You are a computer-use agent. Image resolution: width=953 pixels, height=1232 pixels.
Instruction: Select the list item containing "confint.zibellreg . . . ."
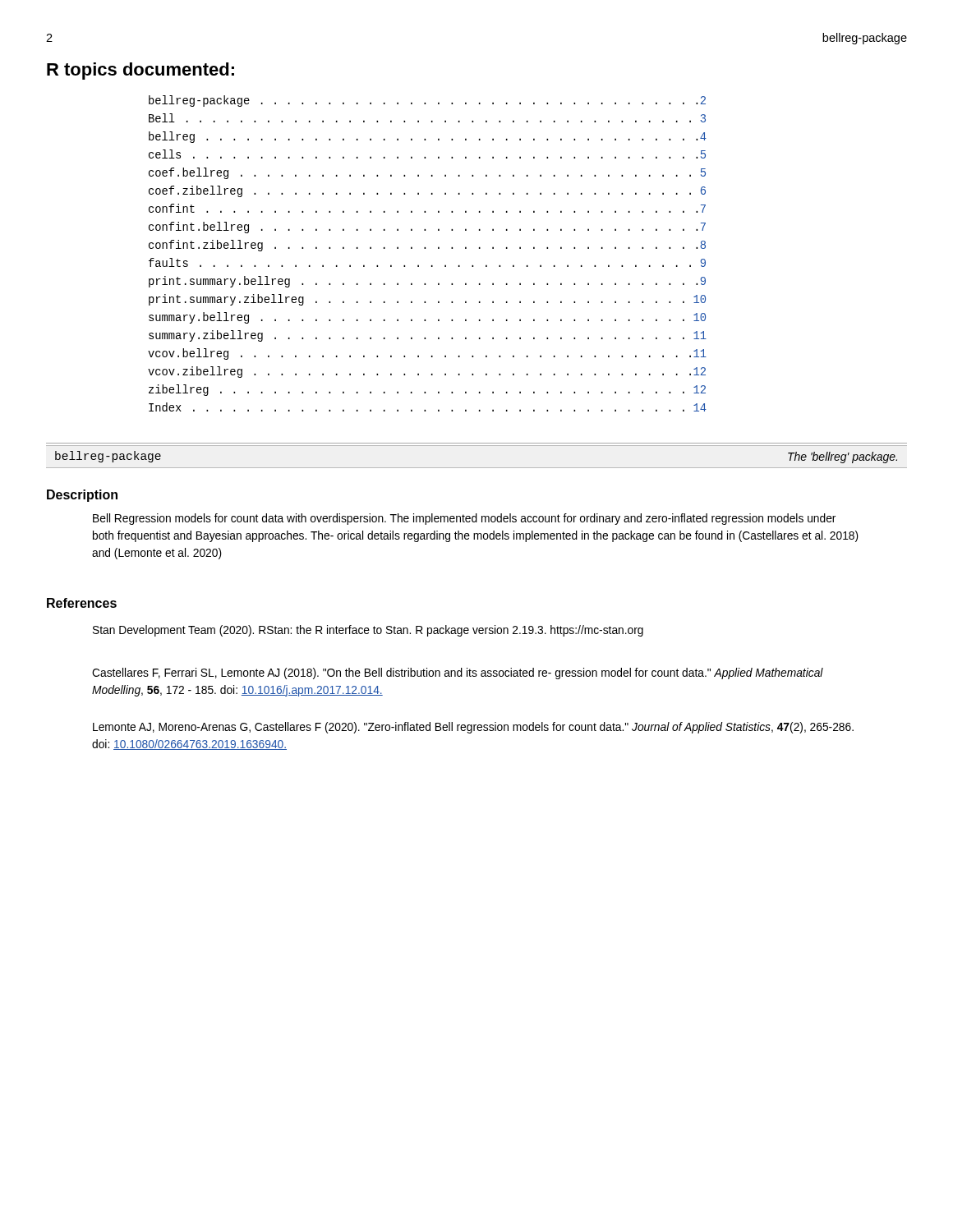(427, 247)
